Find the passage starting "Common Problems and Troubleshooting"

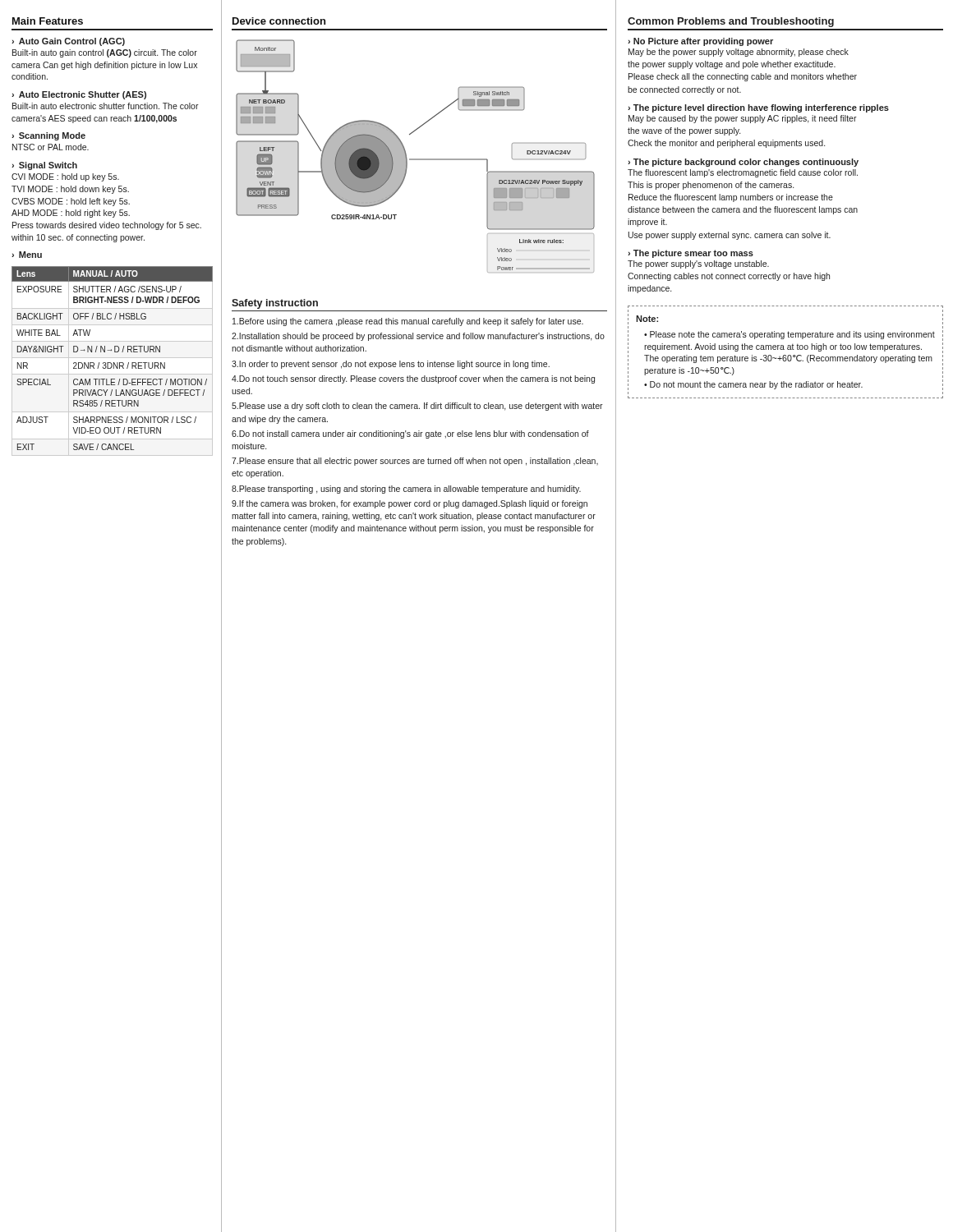click(731, 21)
